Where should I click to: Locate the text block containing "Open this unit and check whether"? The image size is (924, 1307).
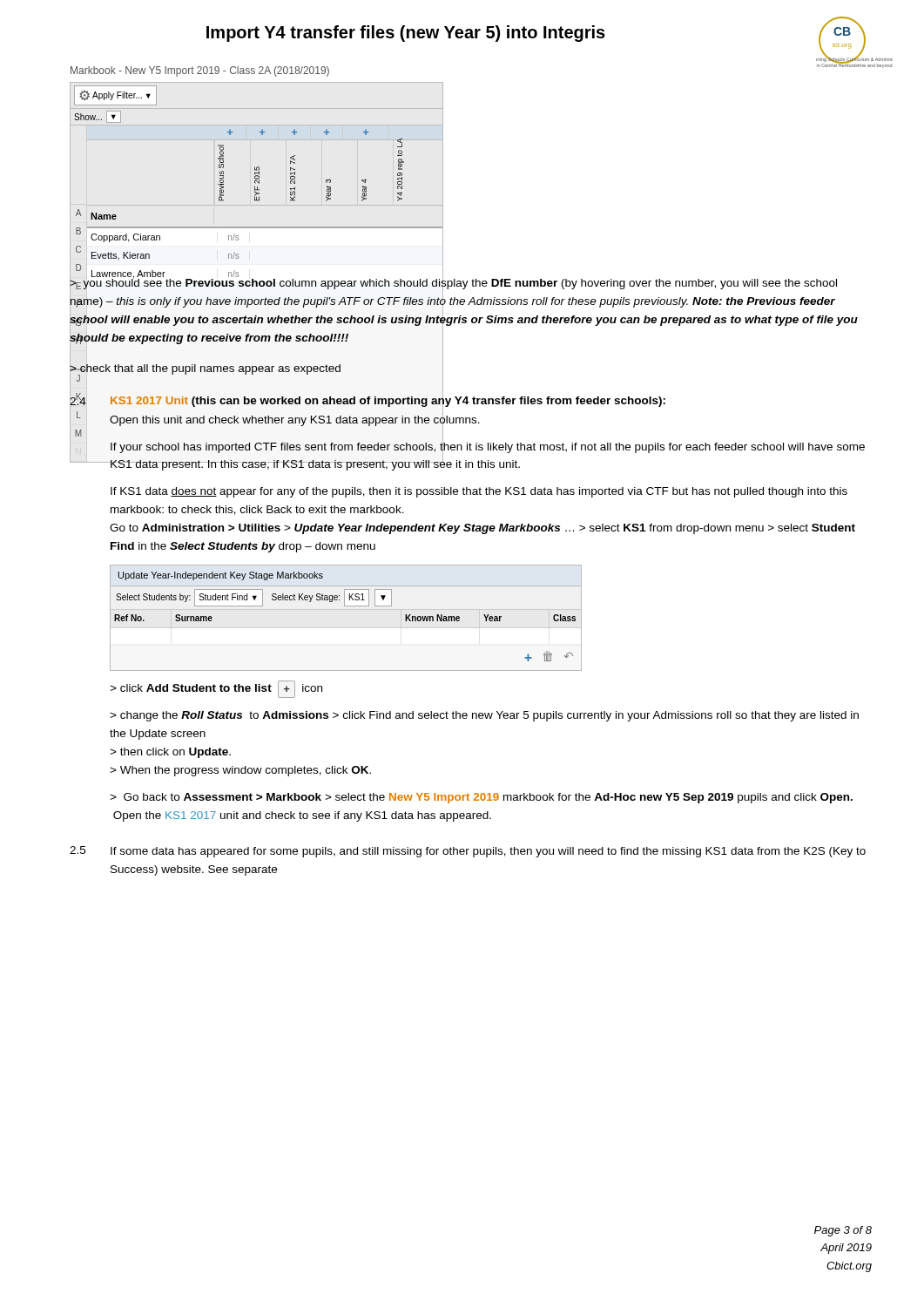[x=295, y=419]
